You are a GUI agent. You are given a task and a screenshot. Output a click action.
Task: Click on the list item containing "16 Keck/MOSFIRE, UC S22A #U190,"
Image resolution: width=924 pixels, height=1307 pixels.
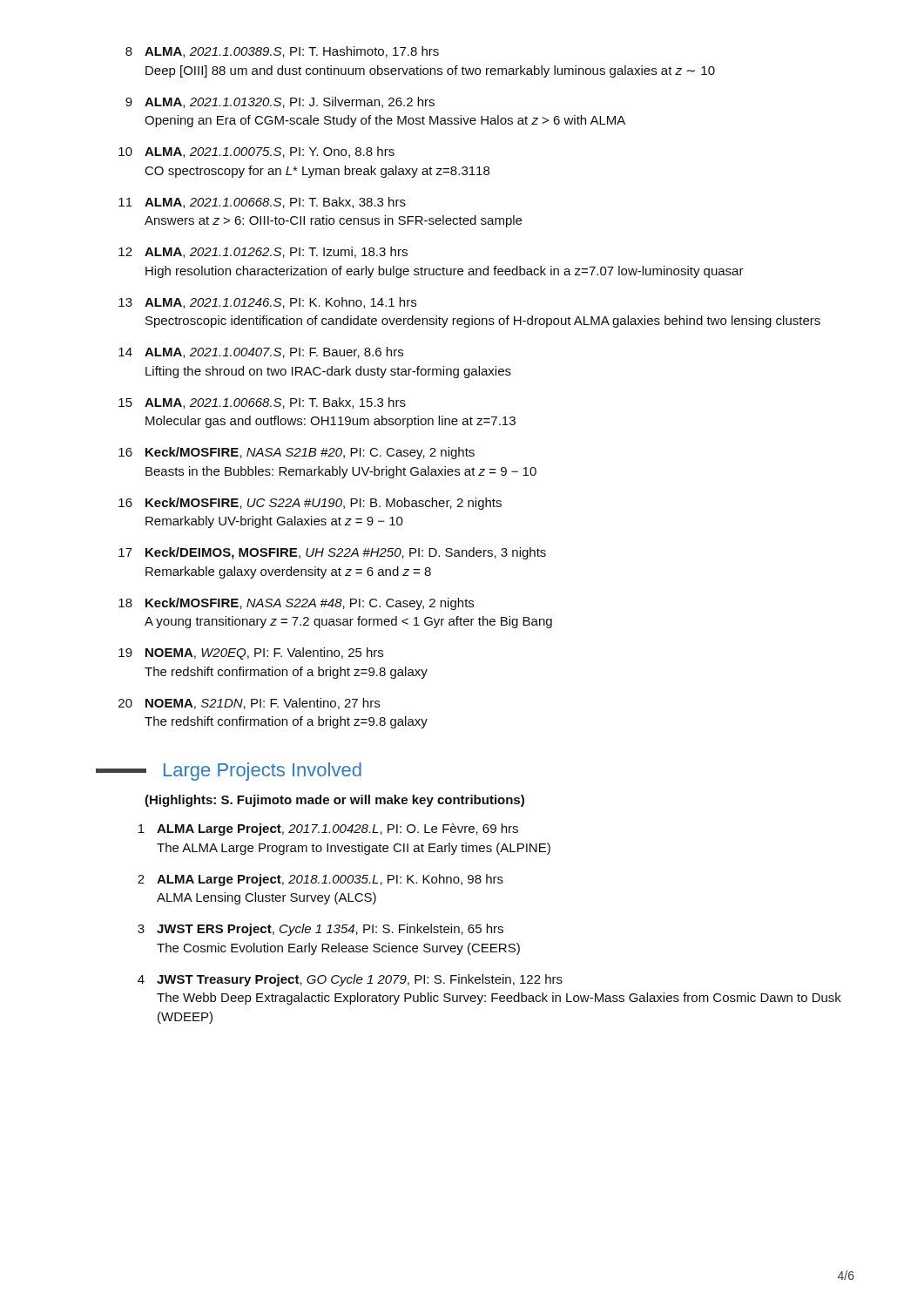[475, 512]
